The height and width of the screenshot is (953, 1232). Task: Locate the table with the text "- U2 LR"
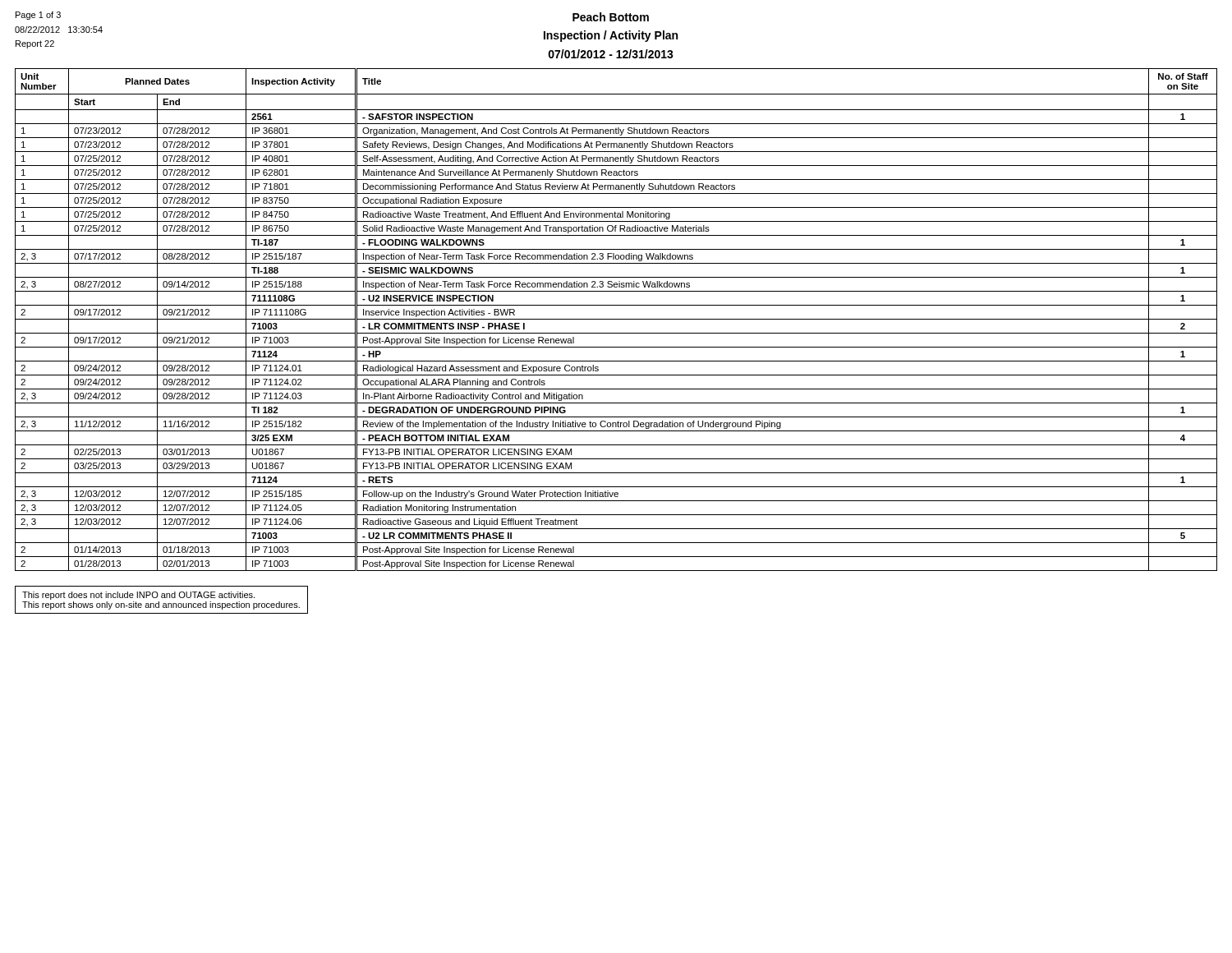[616, 320]
